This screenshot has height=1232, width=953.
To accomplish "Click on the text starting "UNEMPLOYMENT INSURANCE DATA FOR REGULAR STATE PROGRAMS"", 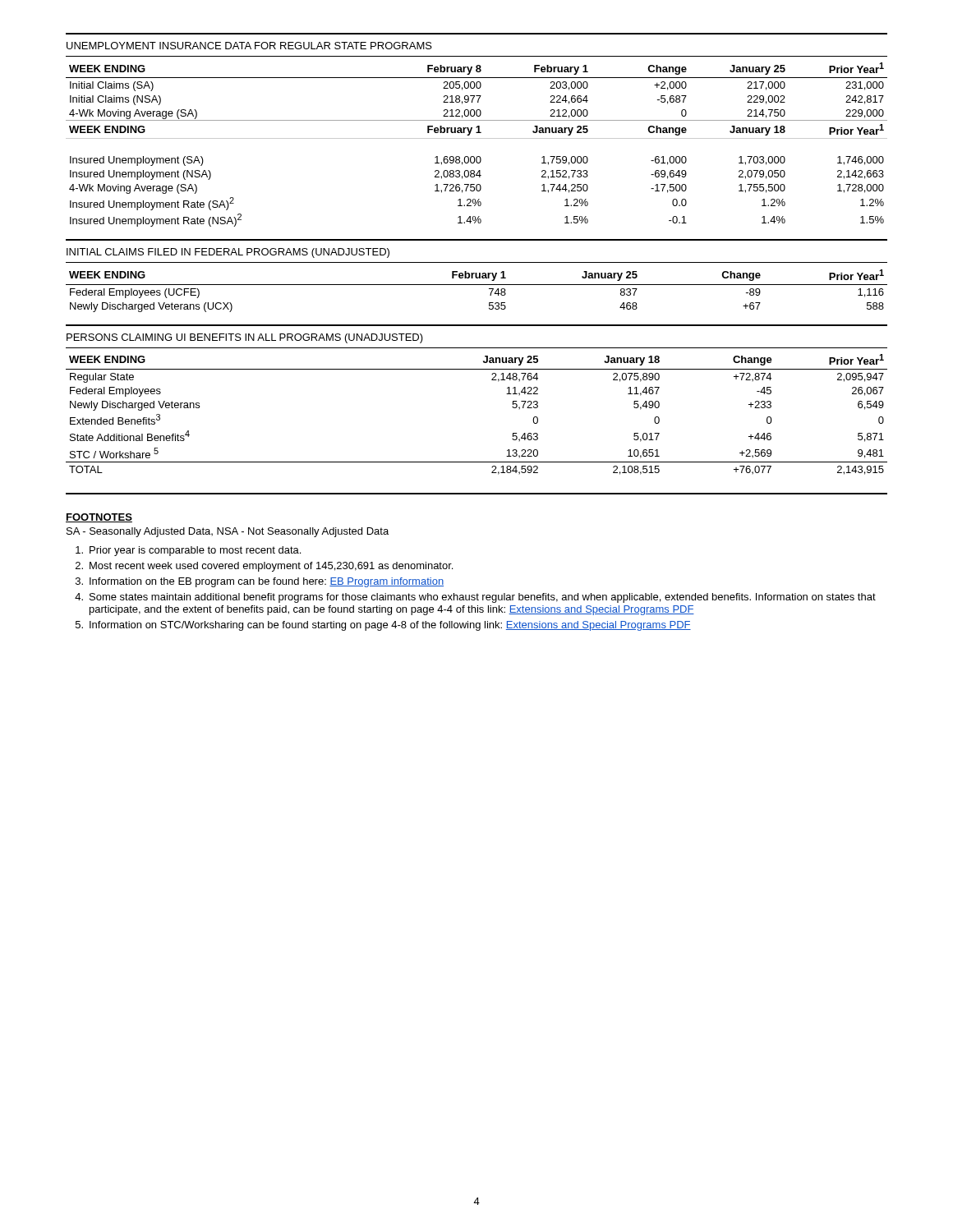I will (x=249, y=46).
